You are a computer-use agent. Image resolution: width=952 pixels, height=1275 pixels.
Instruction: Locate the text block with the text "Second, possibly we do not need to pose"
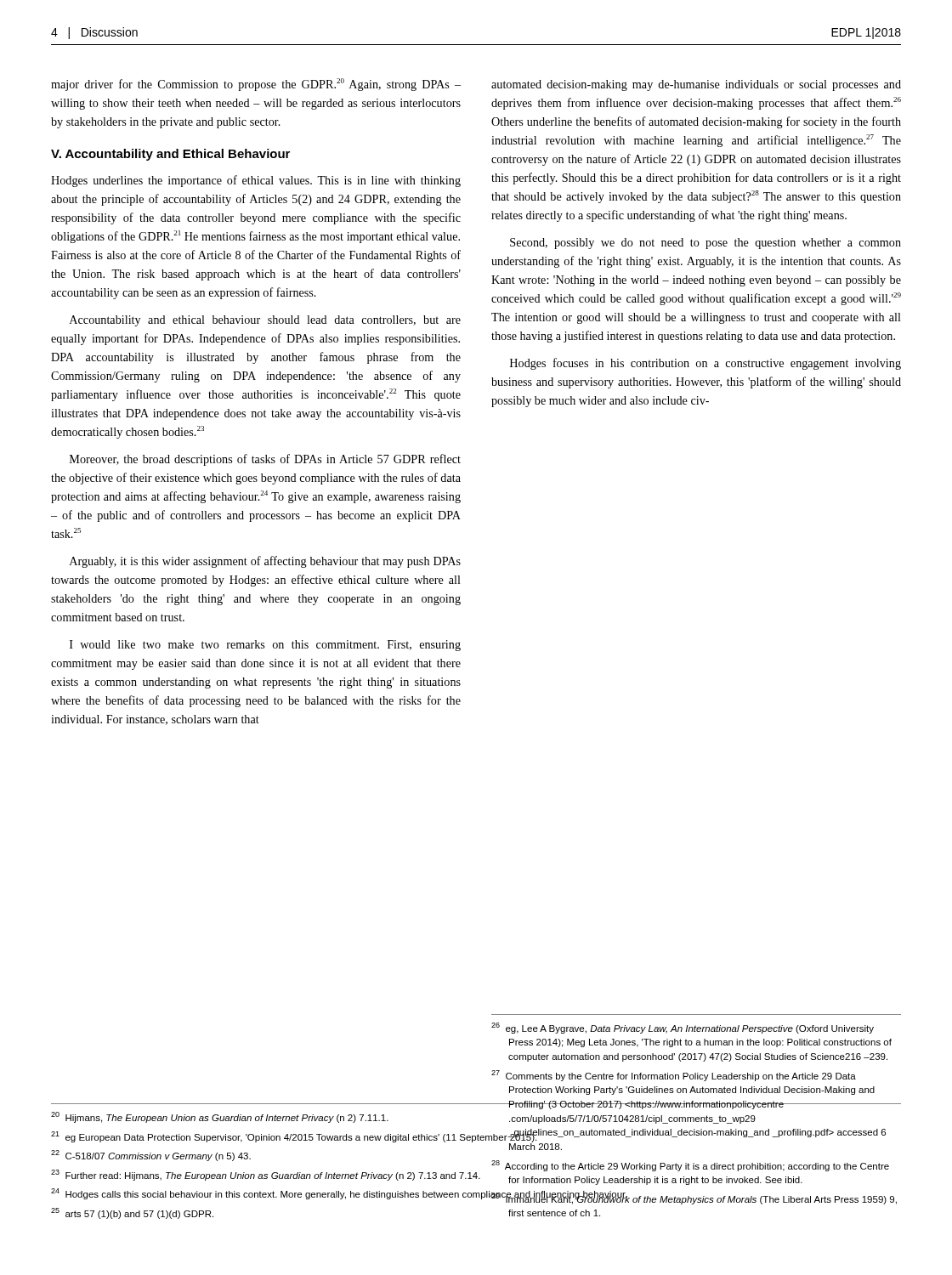[696, 289]
